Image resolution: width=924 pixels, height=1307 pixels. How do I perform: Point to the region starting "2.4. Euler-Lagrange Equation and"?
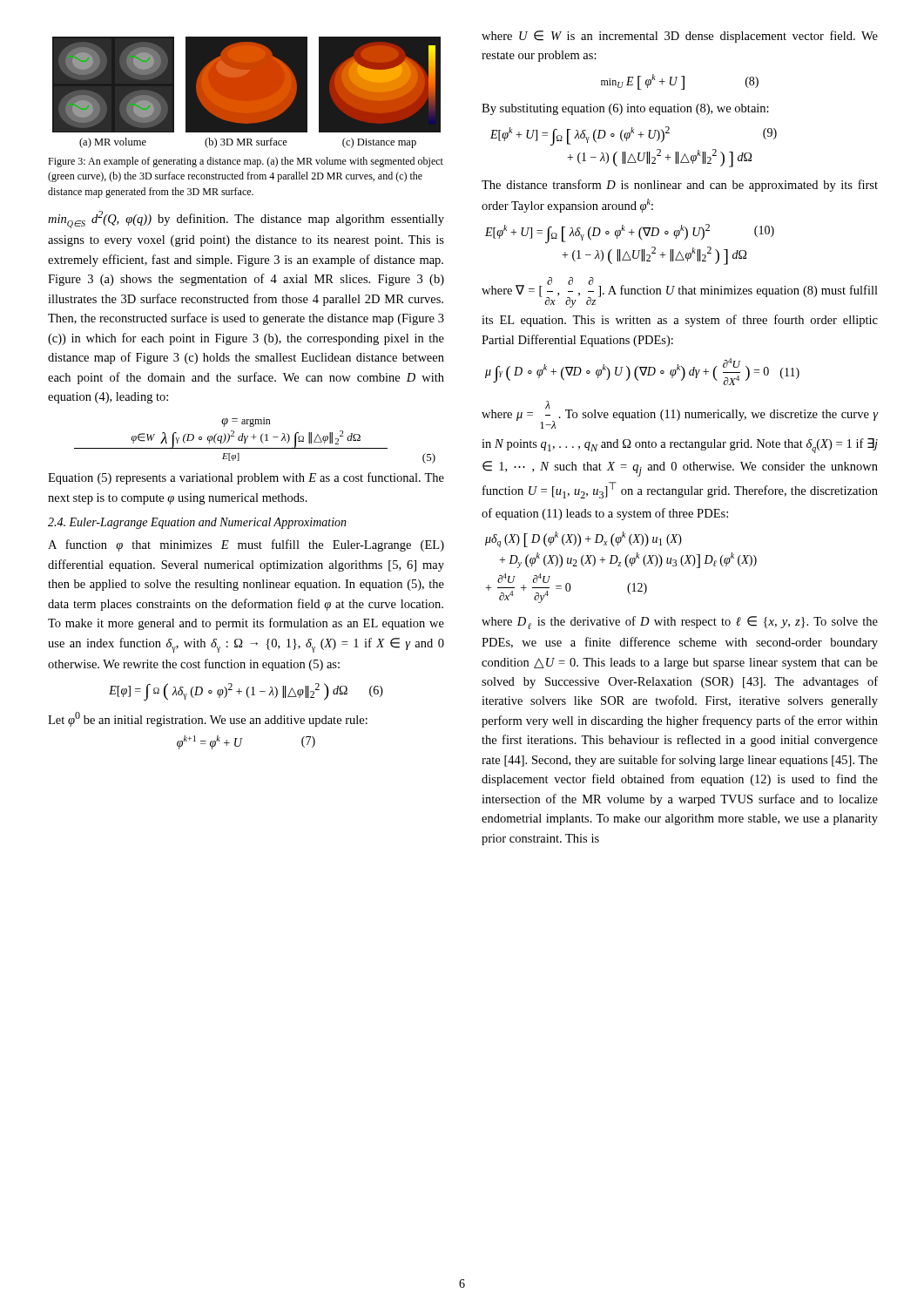coord(197,523)
